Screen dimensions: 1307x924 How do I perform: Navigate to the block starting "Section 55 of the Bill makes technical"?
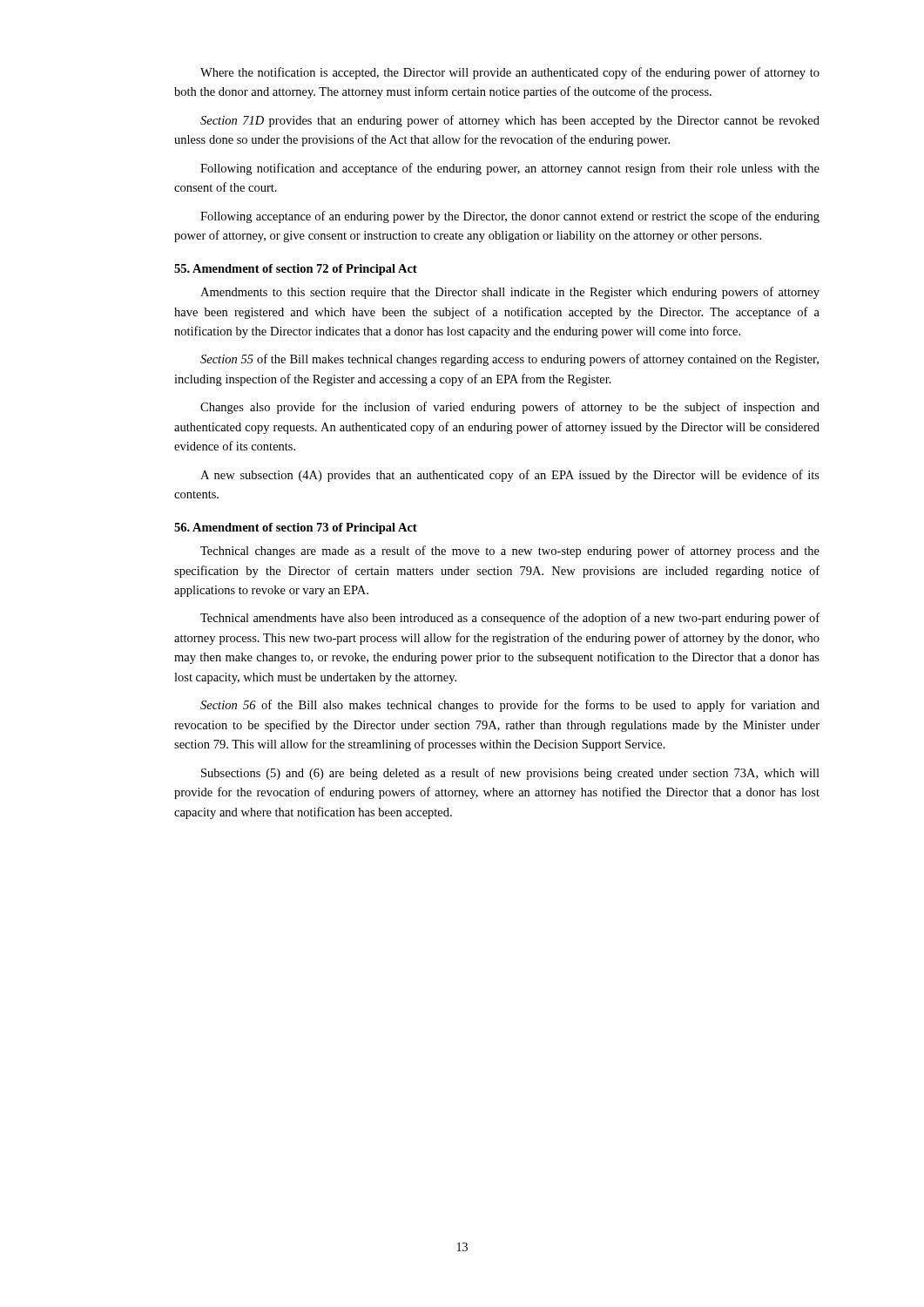tap(497, 369)
